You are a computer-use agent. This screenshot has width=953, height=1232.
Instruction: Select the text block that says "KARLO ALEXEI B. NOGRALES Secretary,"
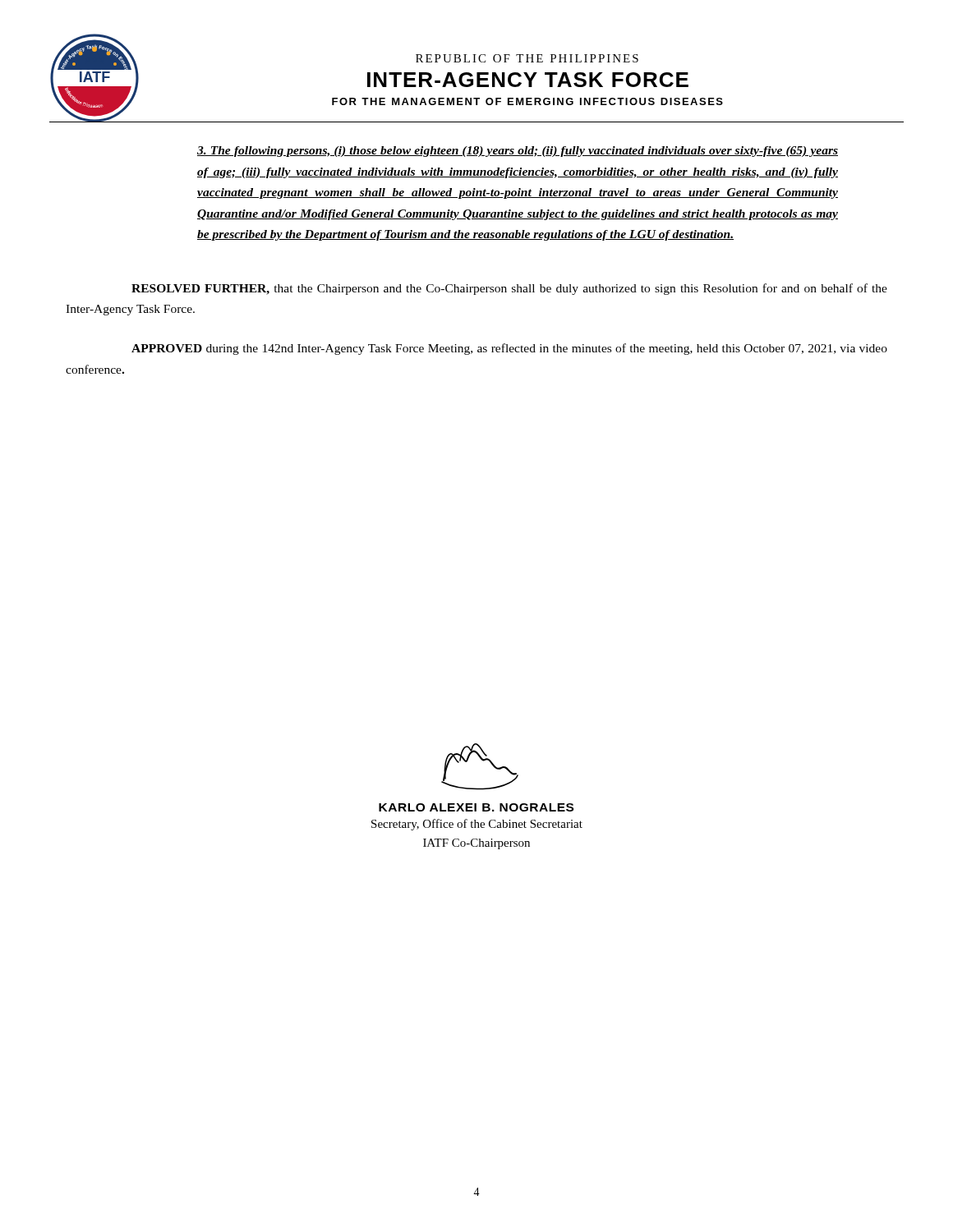click(x=476, y=826)
